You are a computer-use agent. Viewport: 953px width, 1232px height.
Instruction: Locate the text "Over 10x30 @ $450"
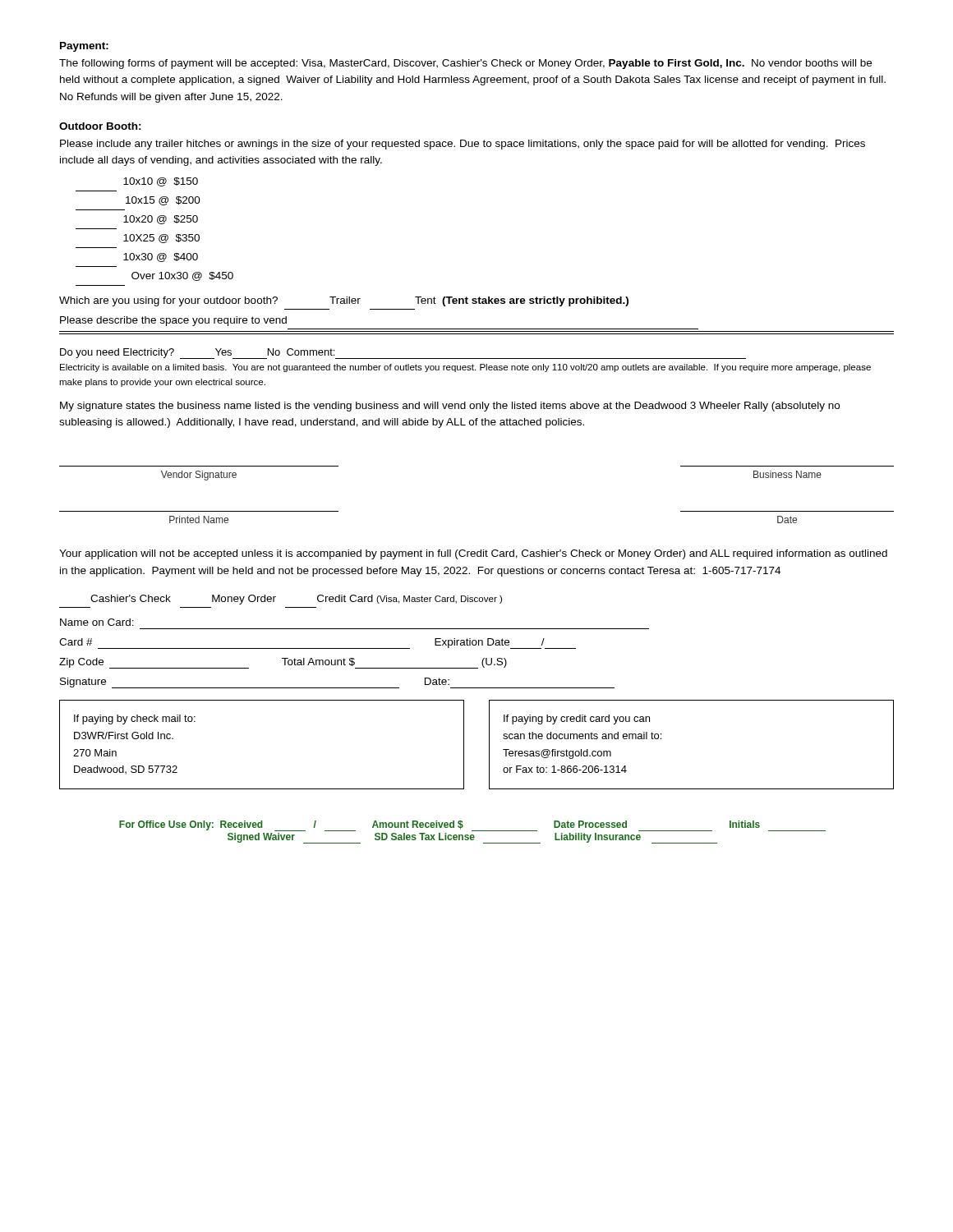pyautogui.click(x=155, y=277)
